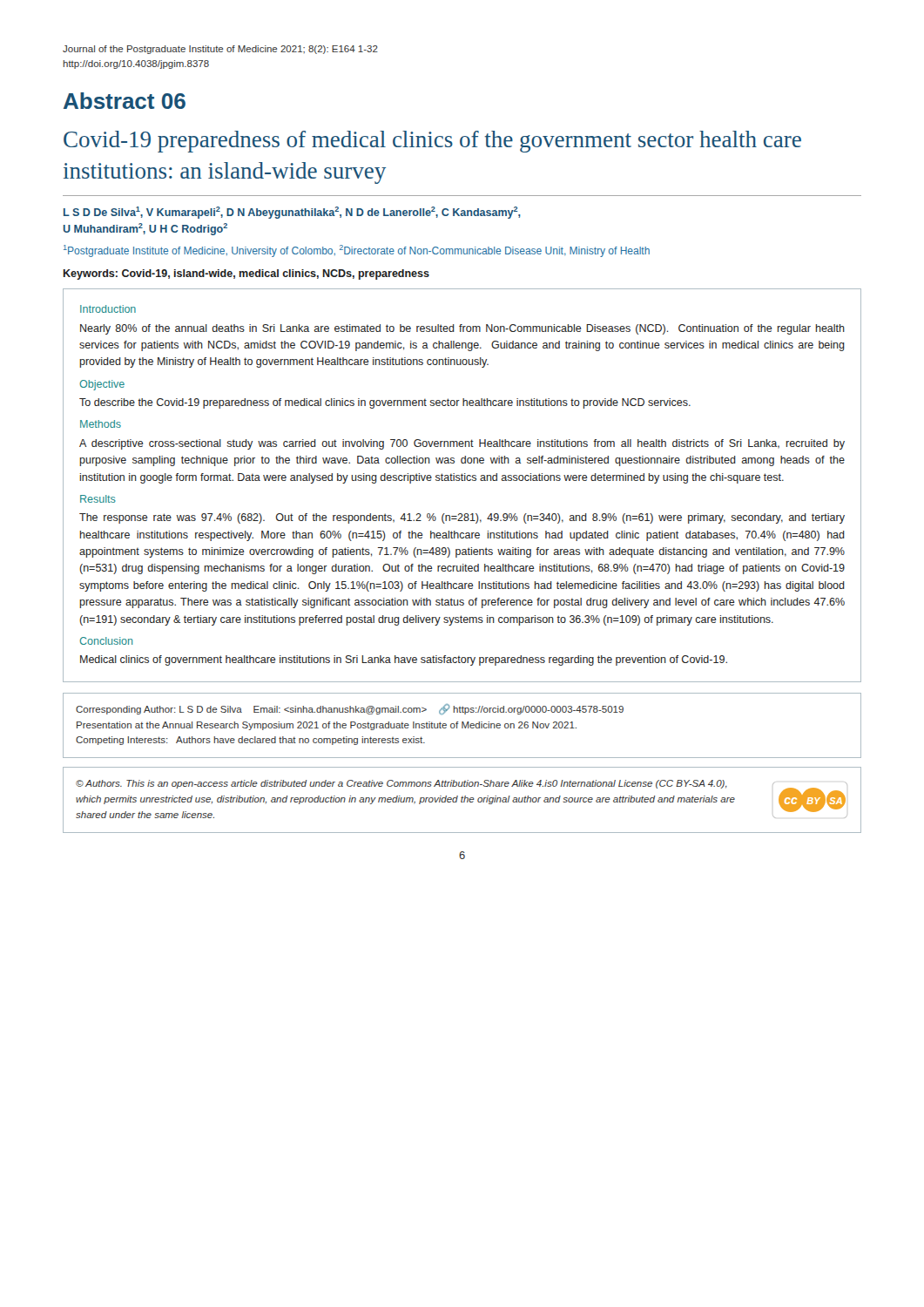Locate the text starting "Introduction Nearly 80% of the"
924x1307 pixels.
(462, 485)
